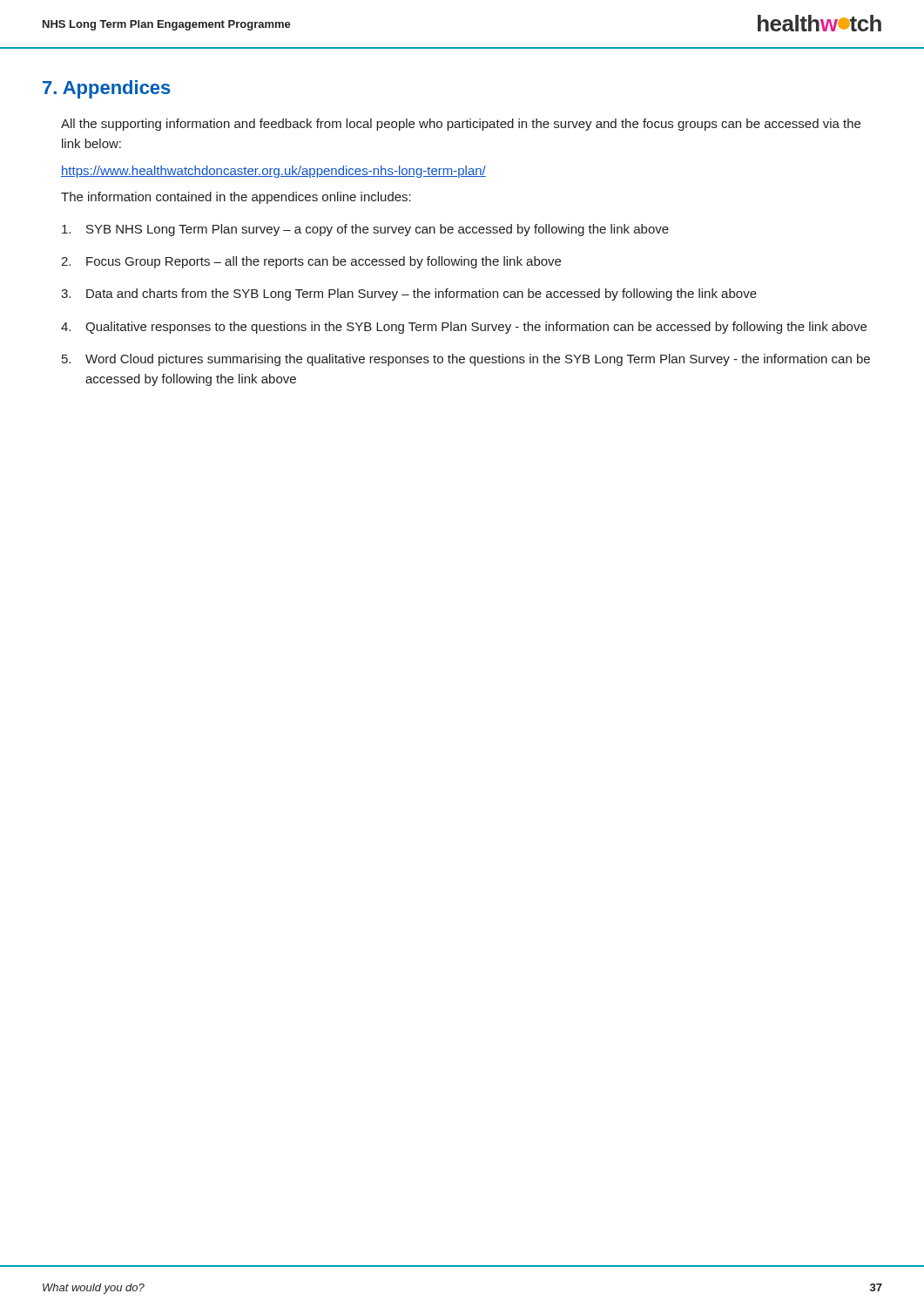Select the text starting "7. Appendices"
The image size is (924, 1307).
106,88
